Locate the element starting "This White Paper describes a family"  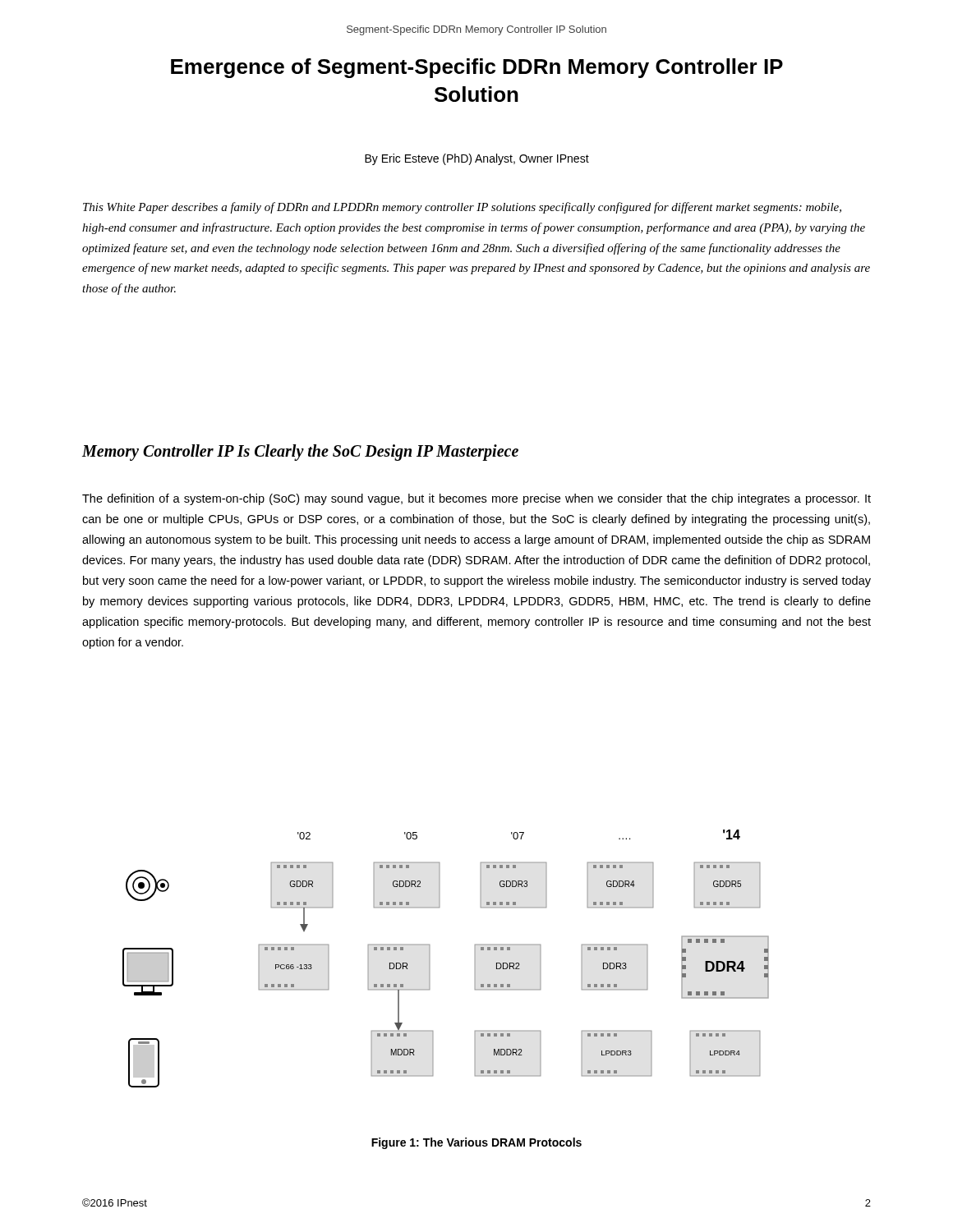(476, 248)
